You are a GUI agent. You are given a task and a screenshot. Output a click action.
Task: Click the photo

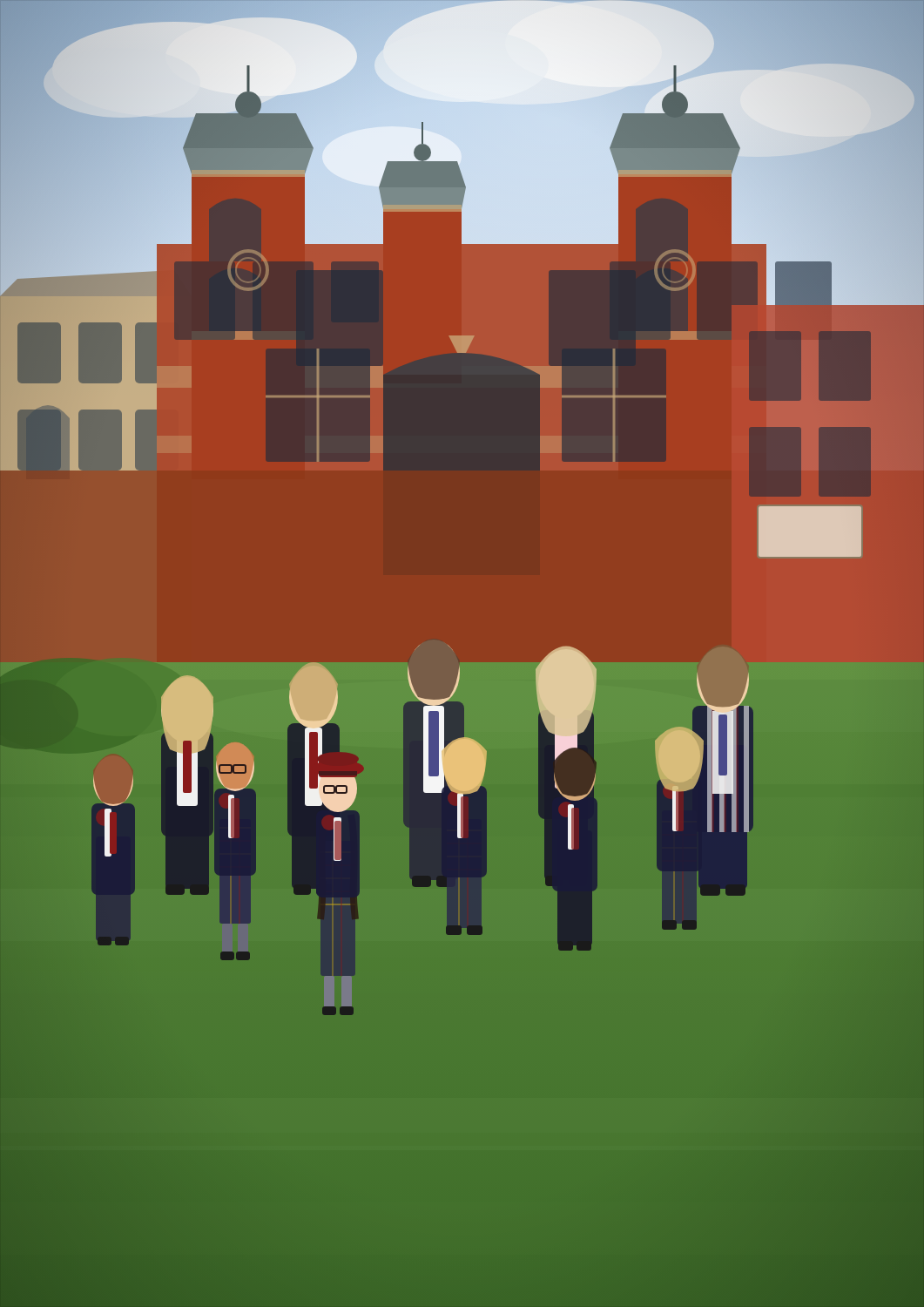click(462, 654)
